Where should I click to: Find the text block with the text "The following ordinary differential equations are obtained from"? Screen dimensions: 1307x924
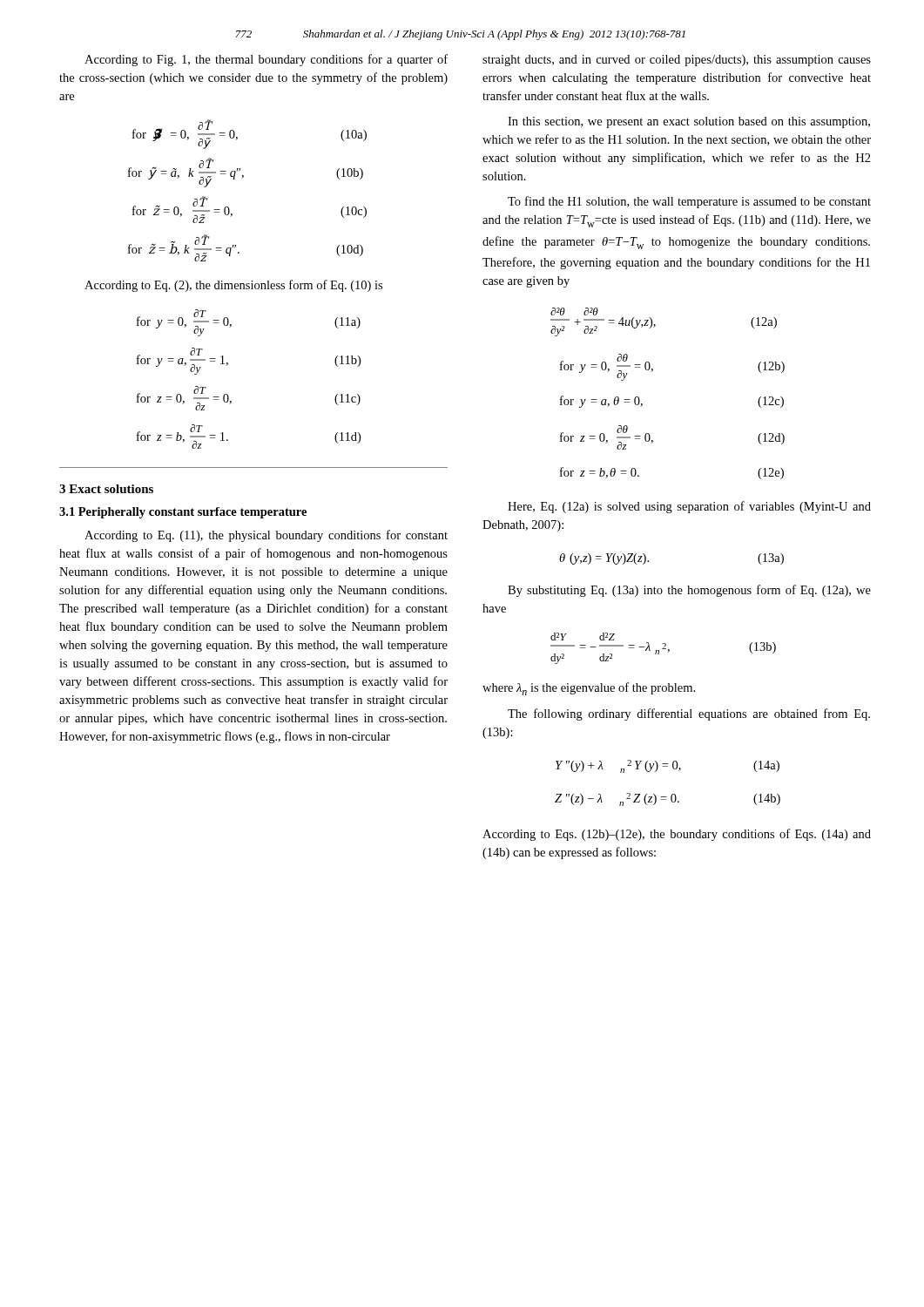tap(677, 724)
